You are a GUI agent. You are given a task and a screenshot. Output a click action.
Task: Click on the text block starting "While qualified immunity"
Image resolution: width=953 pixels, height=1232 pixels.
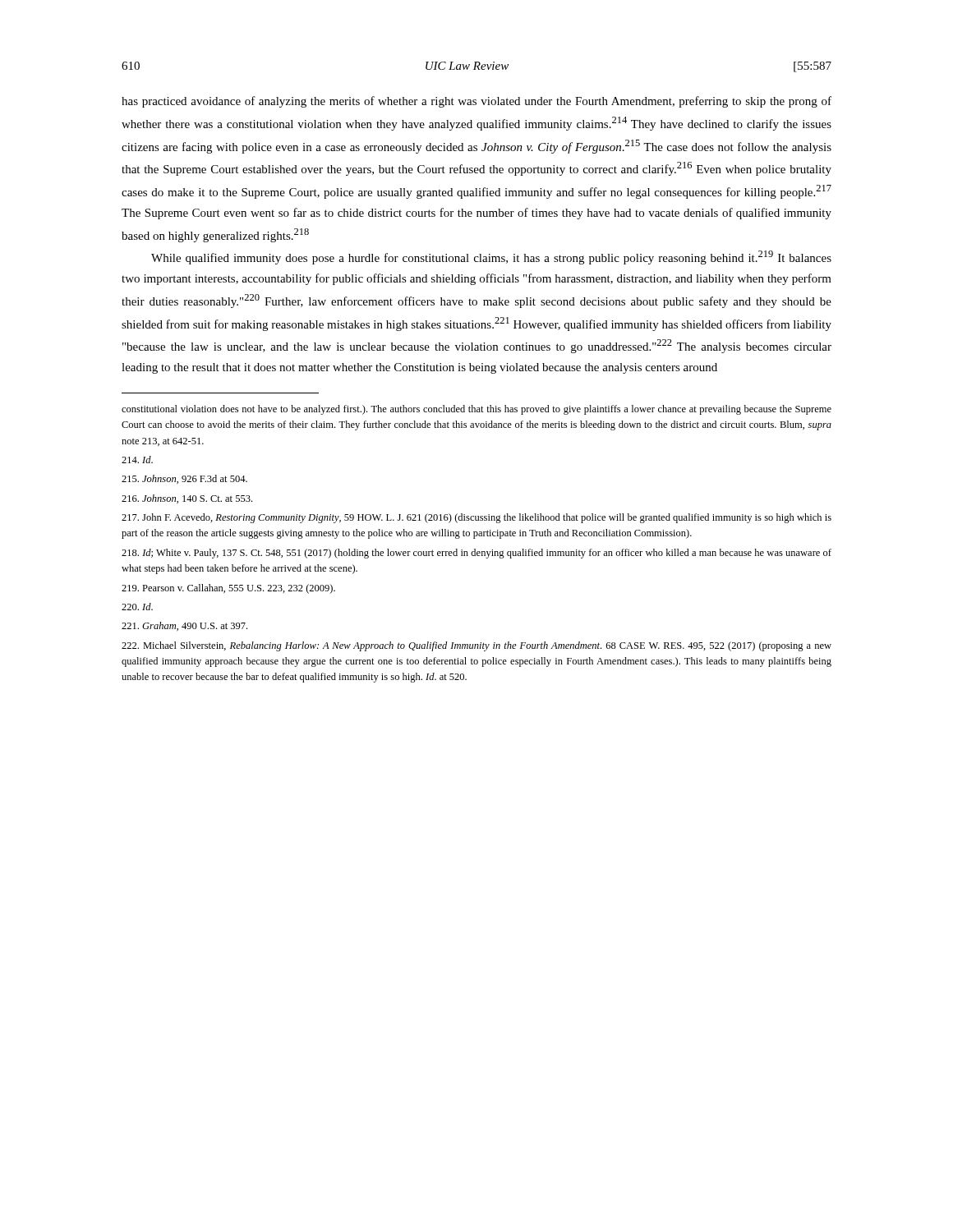tap(476, 312)
